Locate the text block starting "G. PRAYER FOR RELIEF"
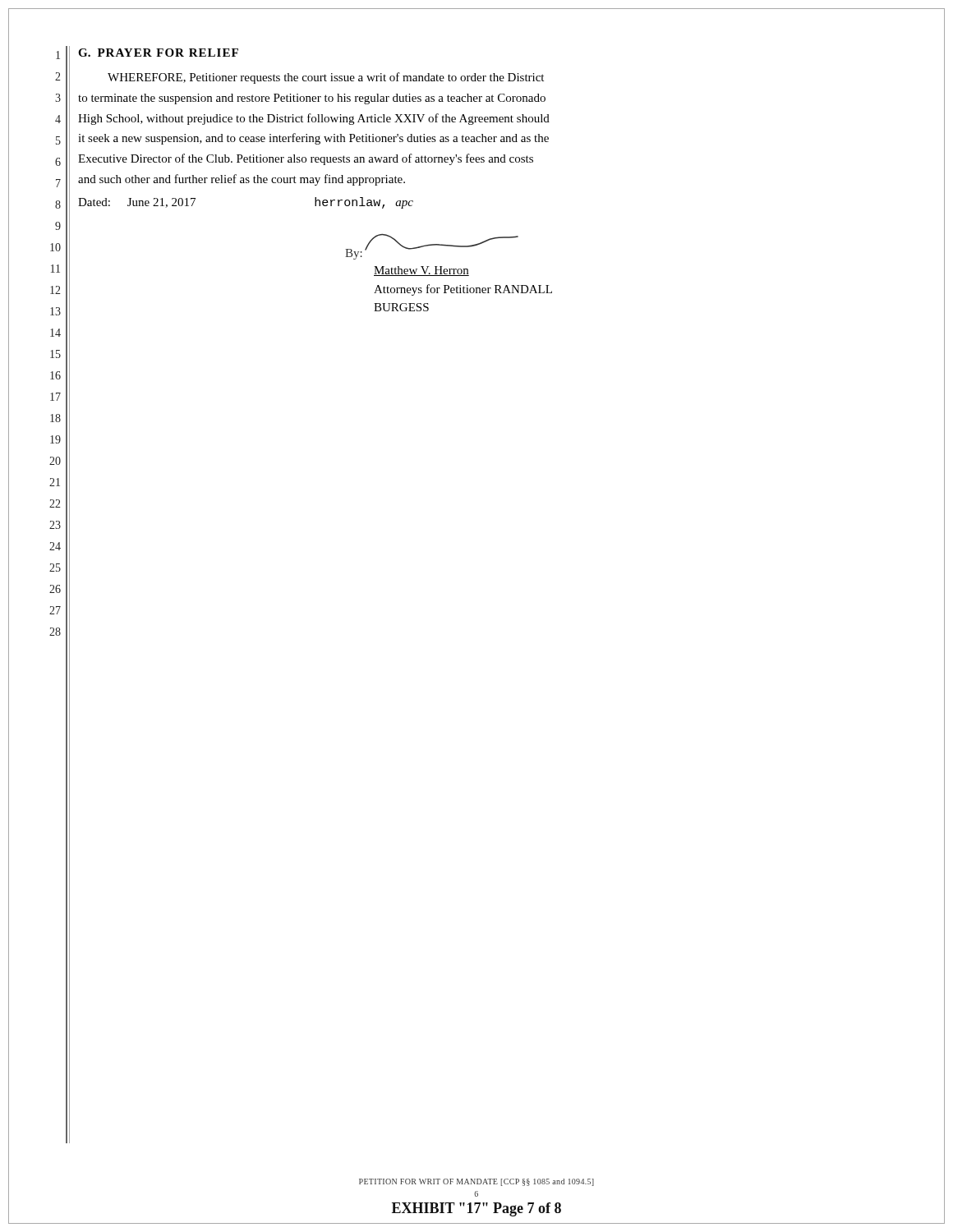 (x=159, y=53)
